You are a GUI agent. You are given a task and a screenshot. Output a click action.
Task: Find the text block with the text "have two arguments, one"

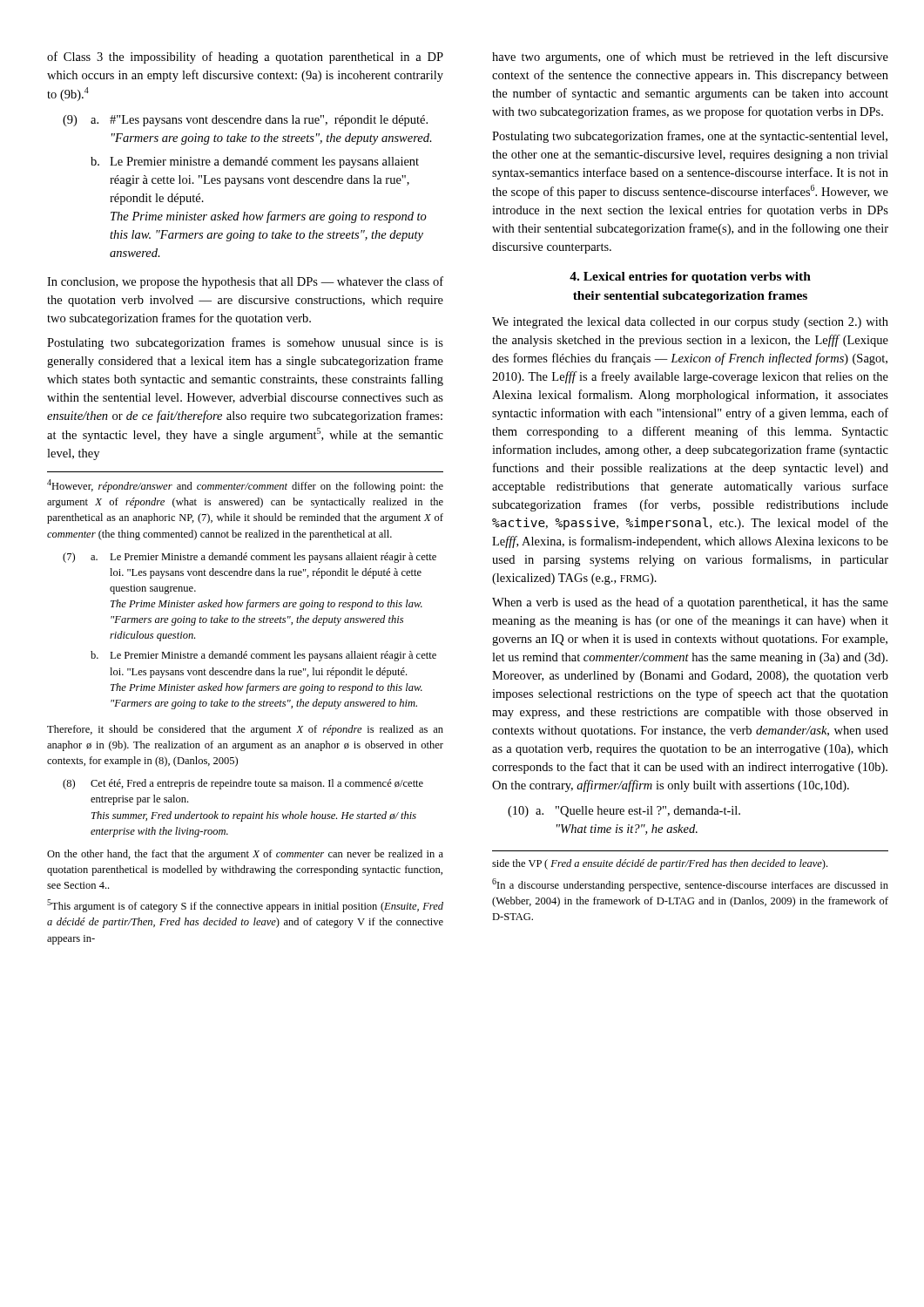click(690, 152)
